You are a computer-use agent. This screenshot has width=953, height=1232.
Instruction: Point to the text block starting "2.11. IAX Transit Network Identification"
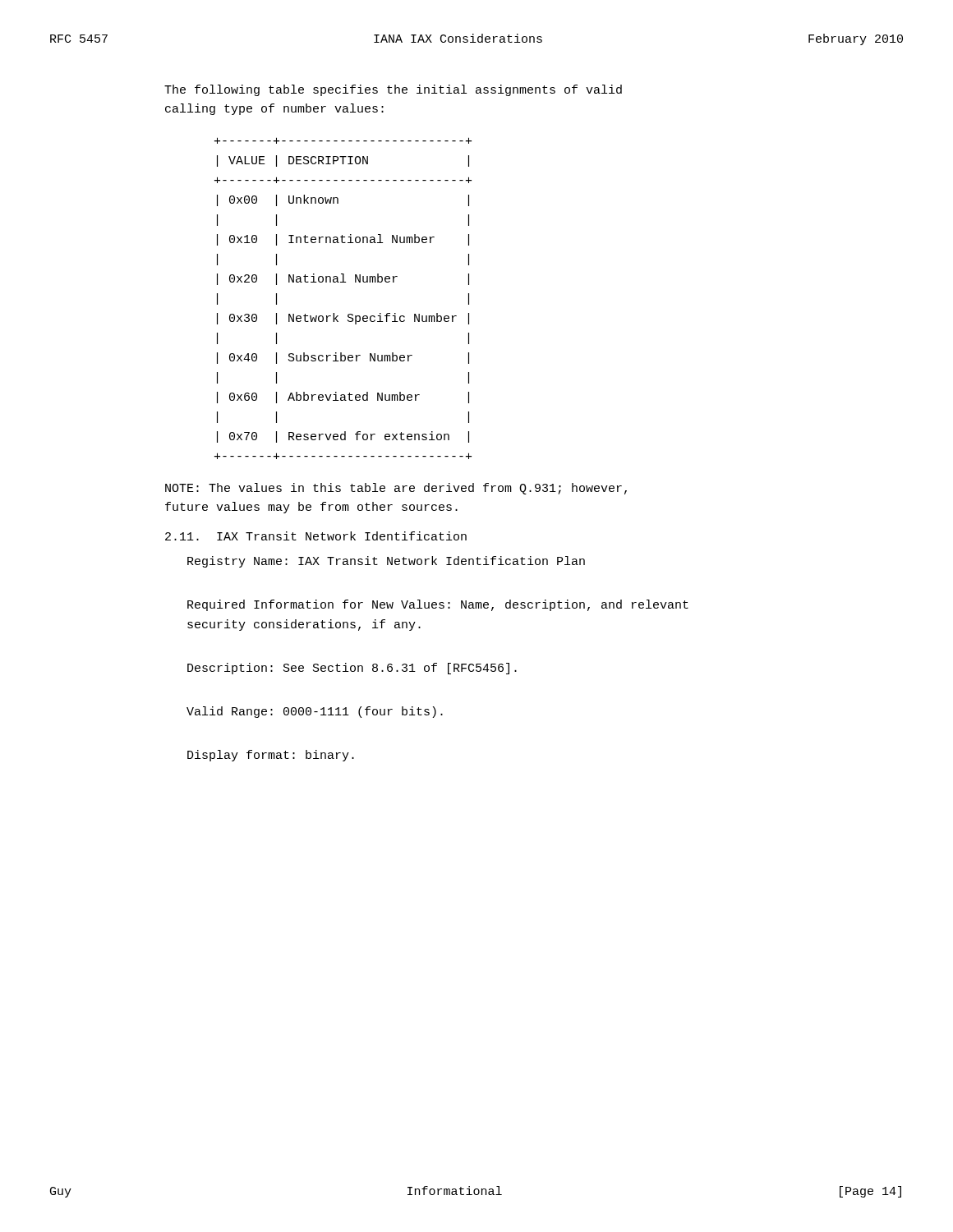point(316,538)
